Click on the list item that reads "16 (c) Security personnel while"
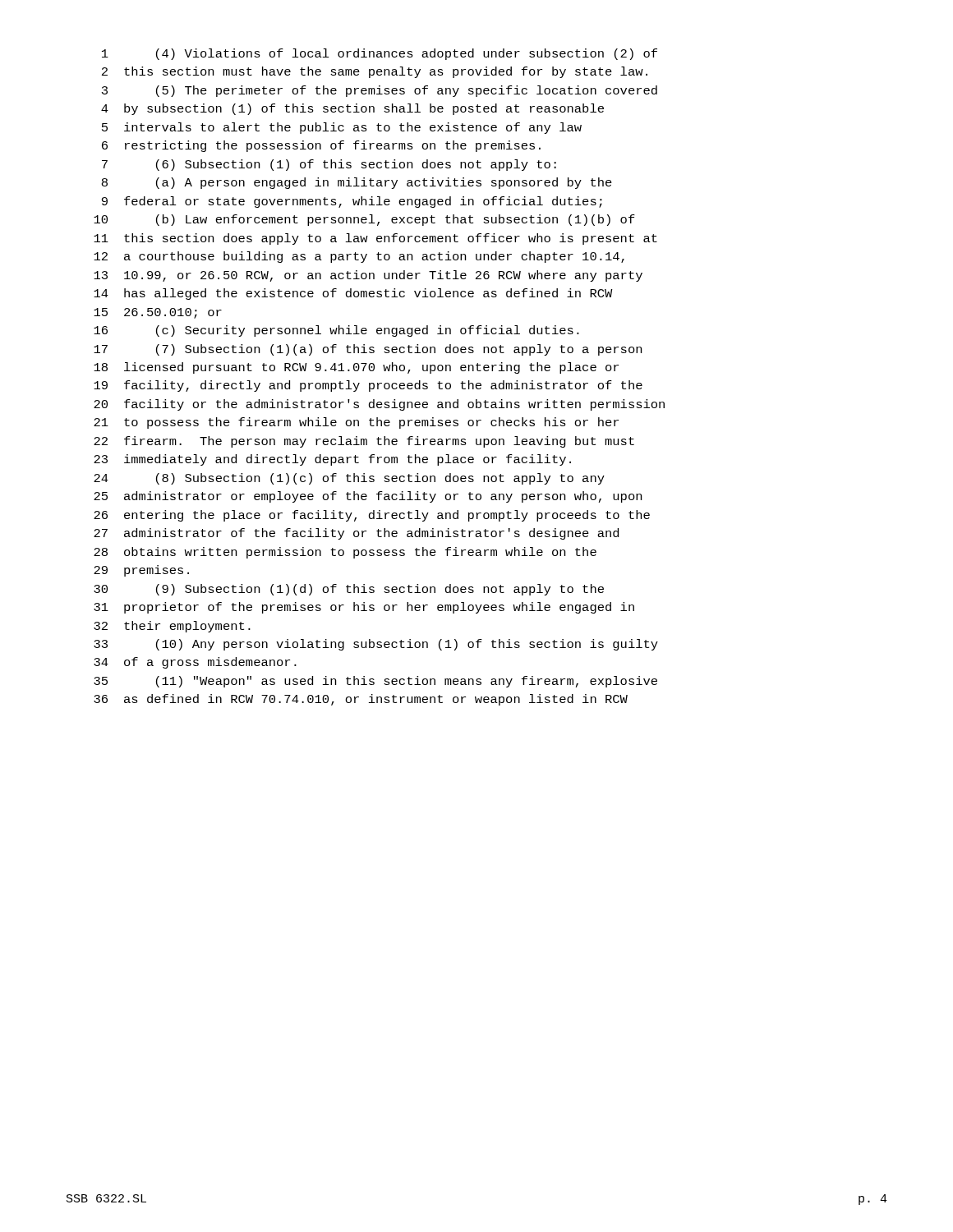The width and height of the screenshot is (953, 1232). [x=476, y=331]
